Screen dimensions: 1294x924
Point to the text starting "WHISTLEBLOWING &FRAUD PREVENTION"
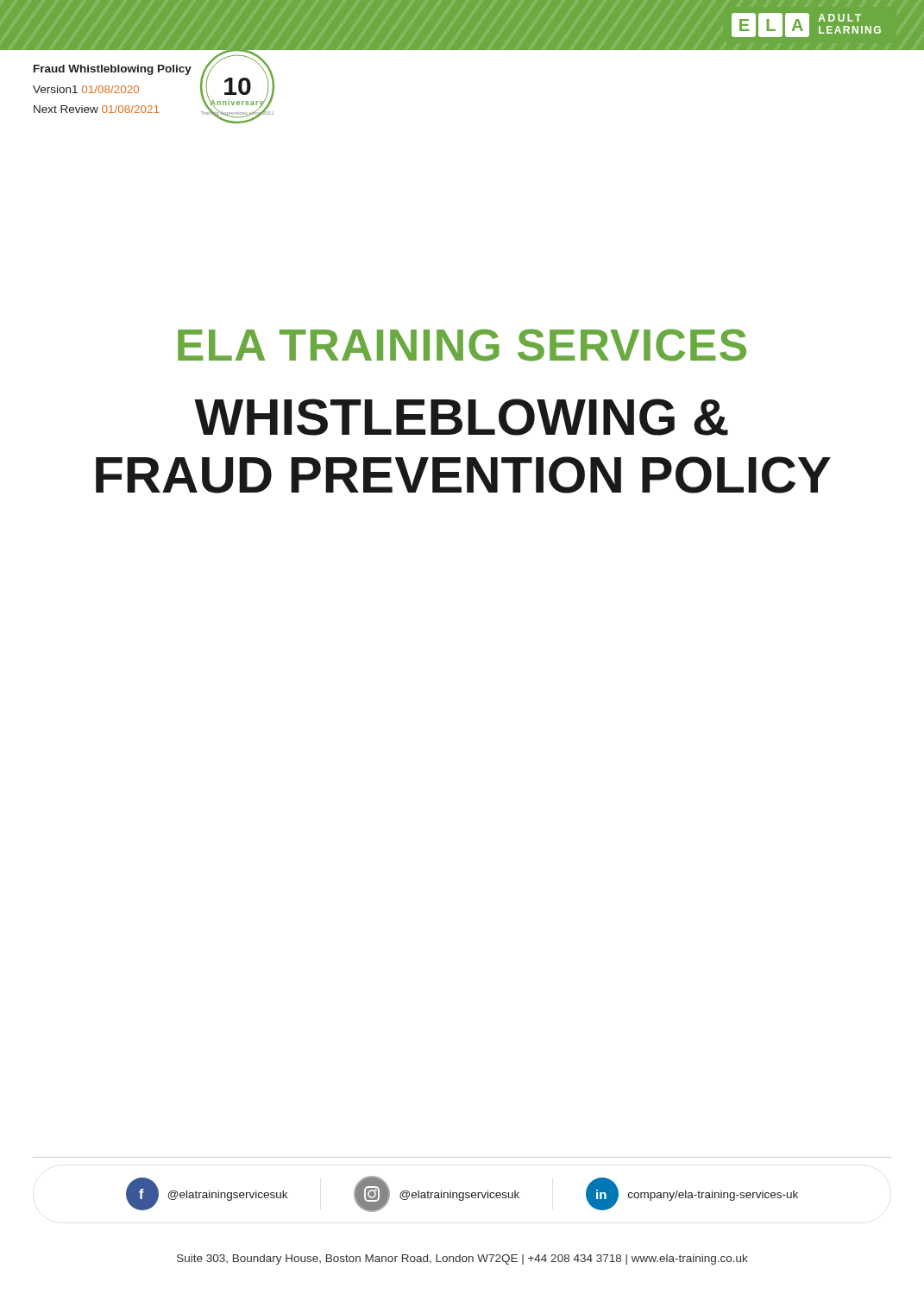[x=462, y=446]
